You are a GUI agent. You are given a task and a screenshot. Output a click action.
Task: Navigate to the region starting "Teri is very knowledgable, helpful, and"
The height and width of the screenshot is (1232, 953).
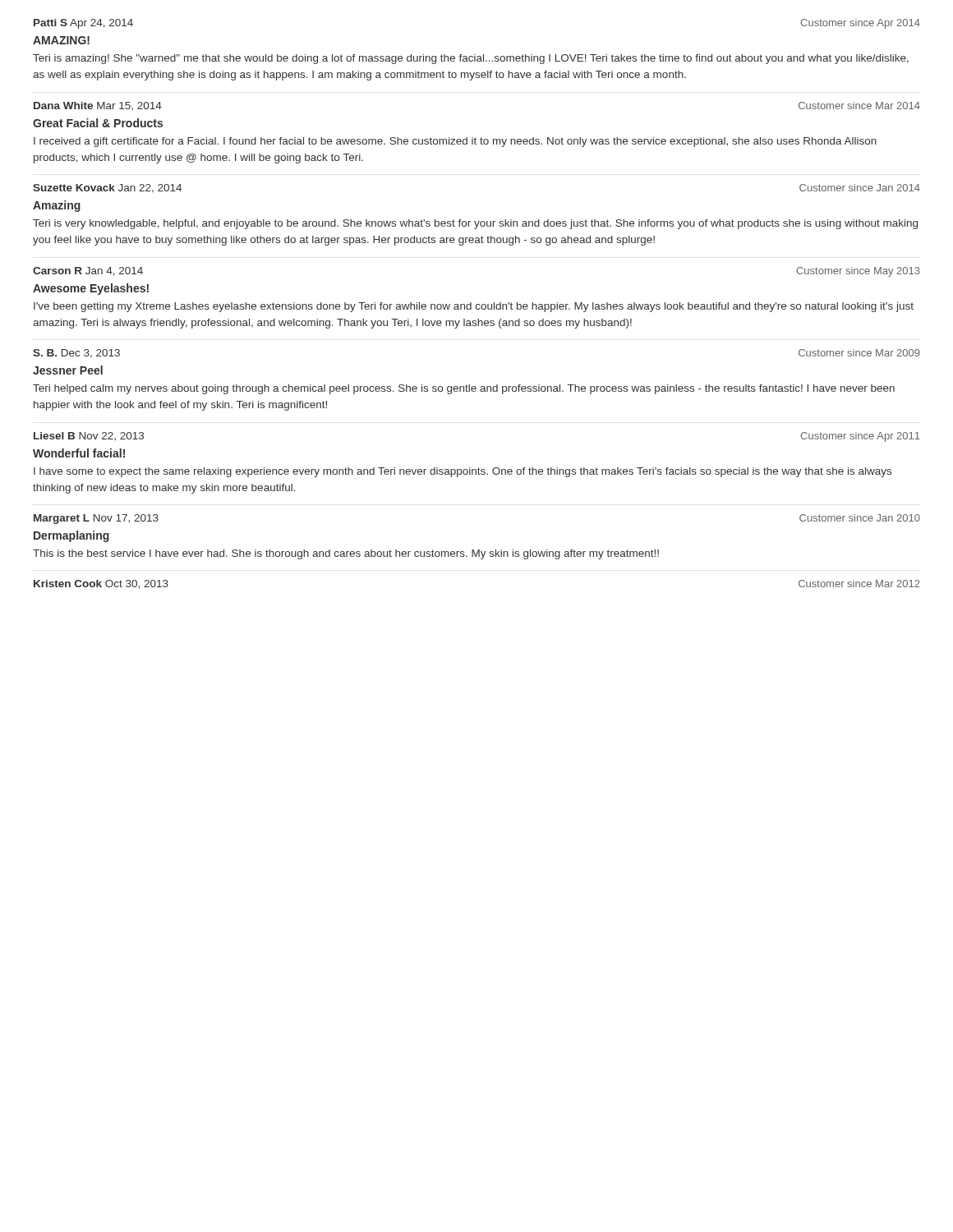pos(476,231)
